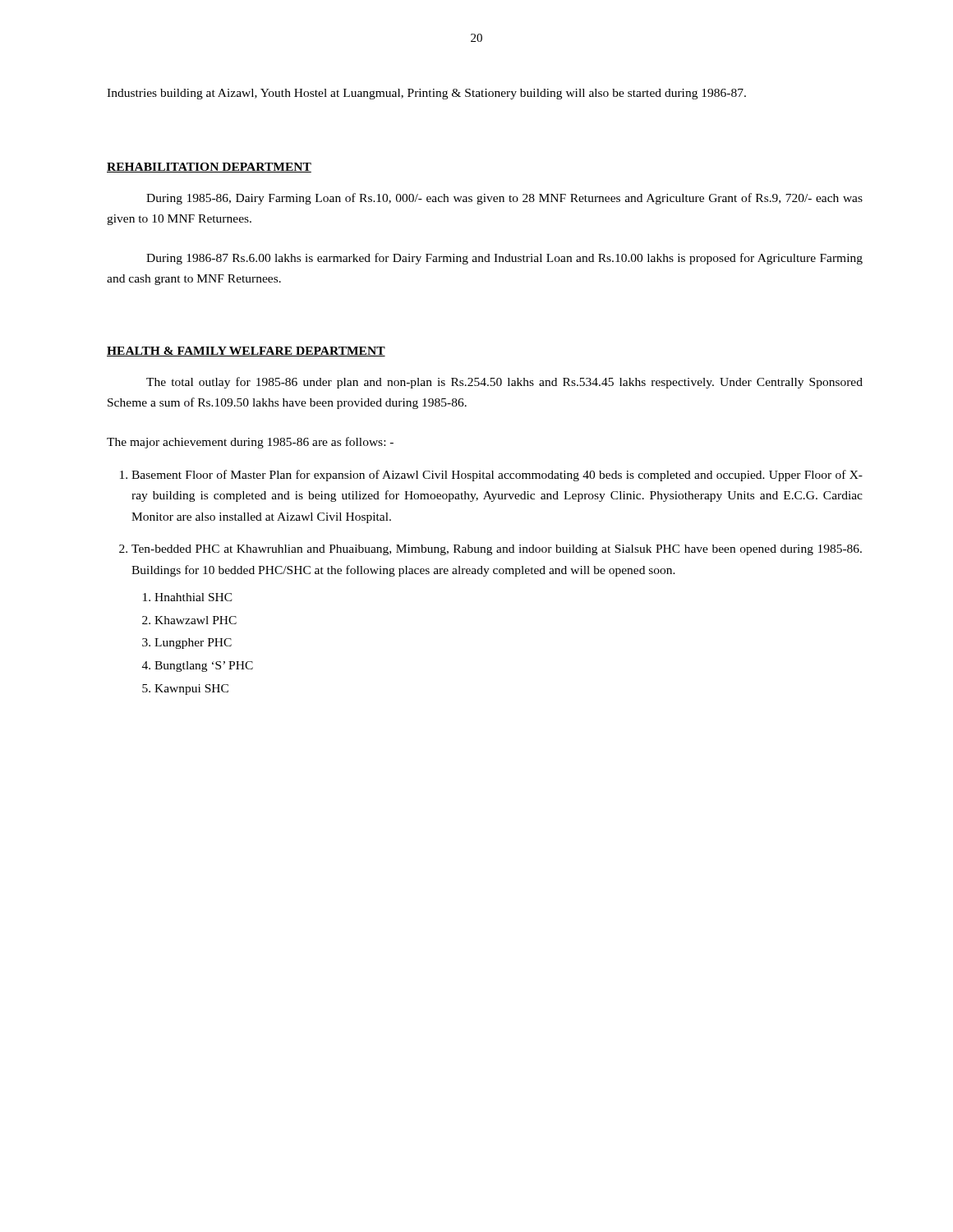Find the text starting "Kawnpui SHC"
The height and width of the screenshot is (1232, 953).
(x=191, y=690)
